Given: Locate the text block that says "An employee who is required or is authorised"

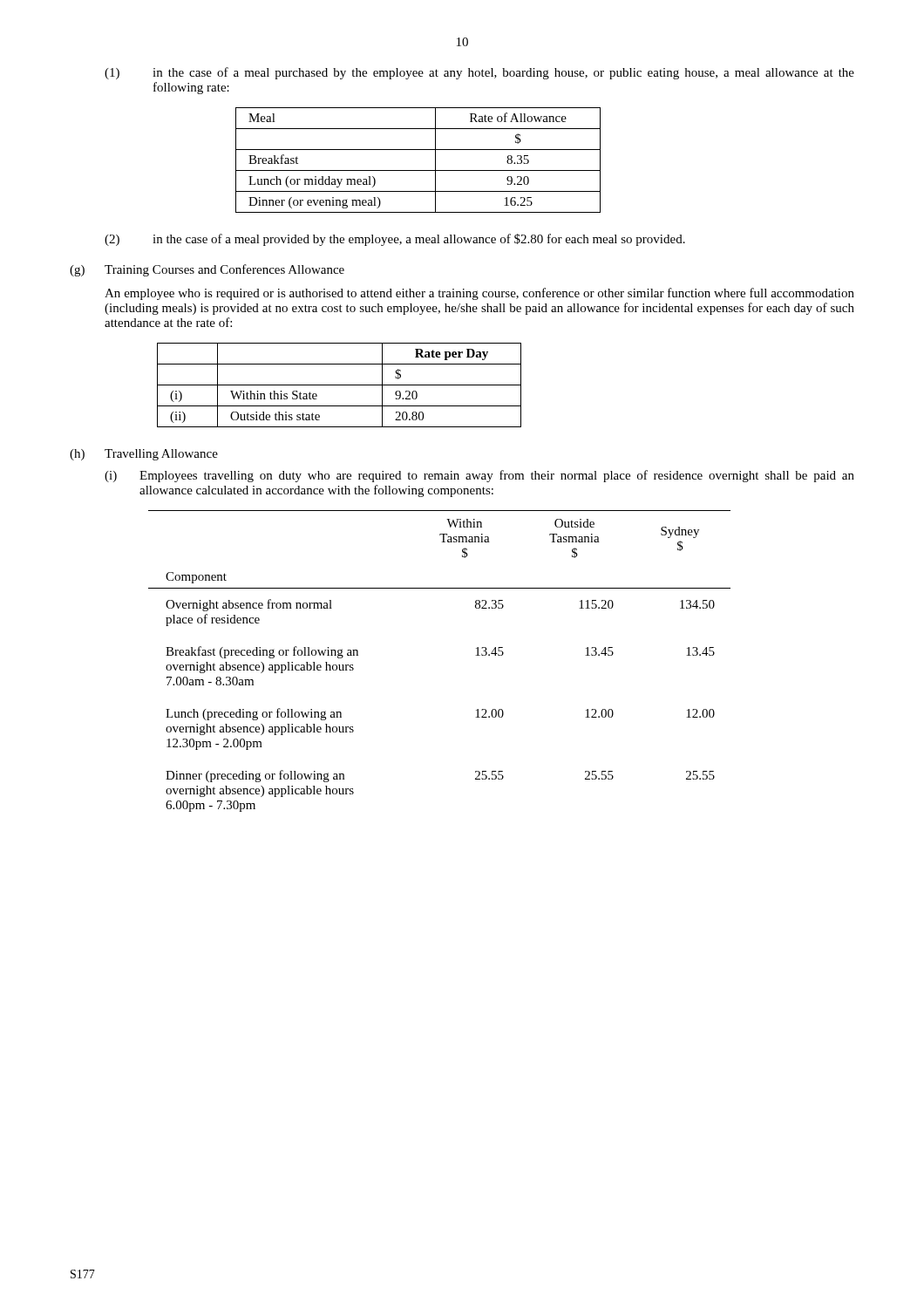Looking at the screenshot, I should pos(479,308).
